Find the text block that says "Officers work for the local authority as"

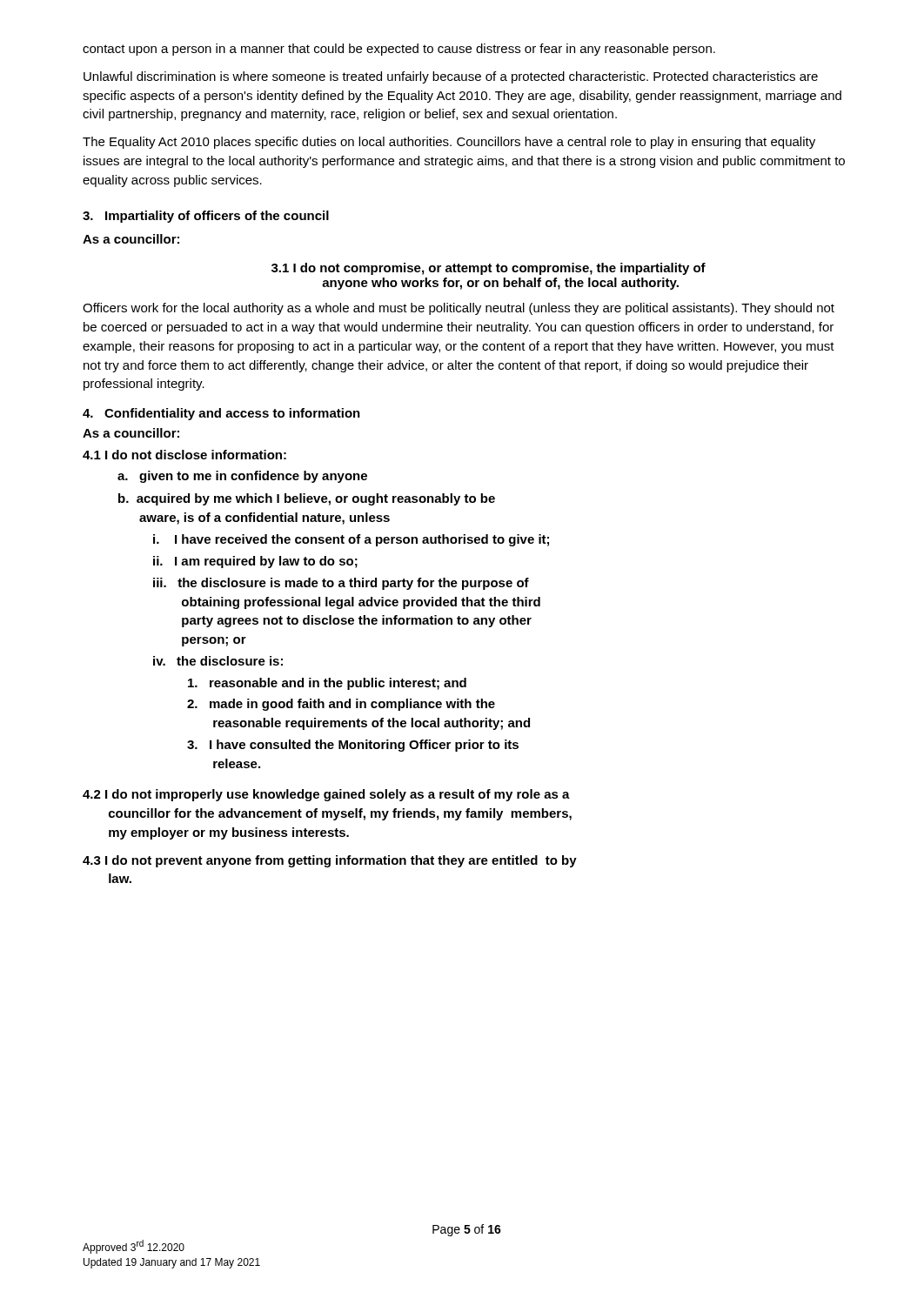point(459,346)
